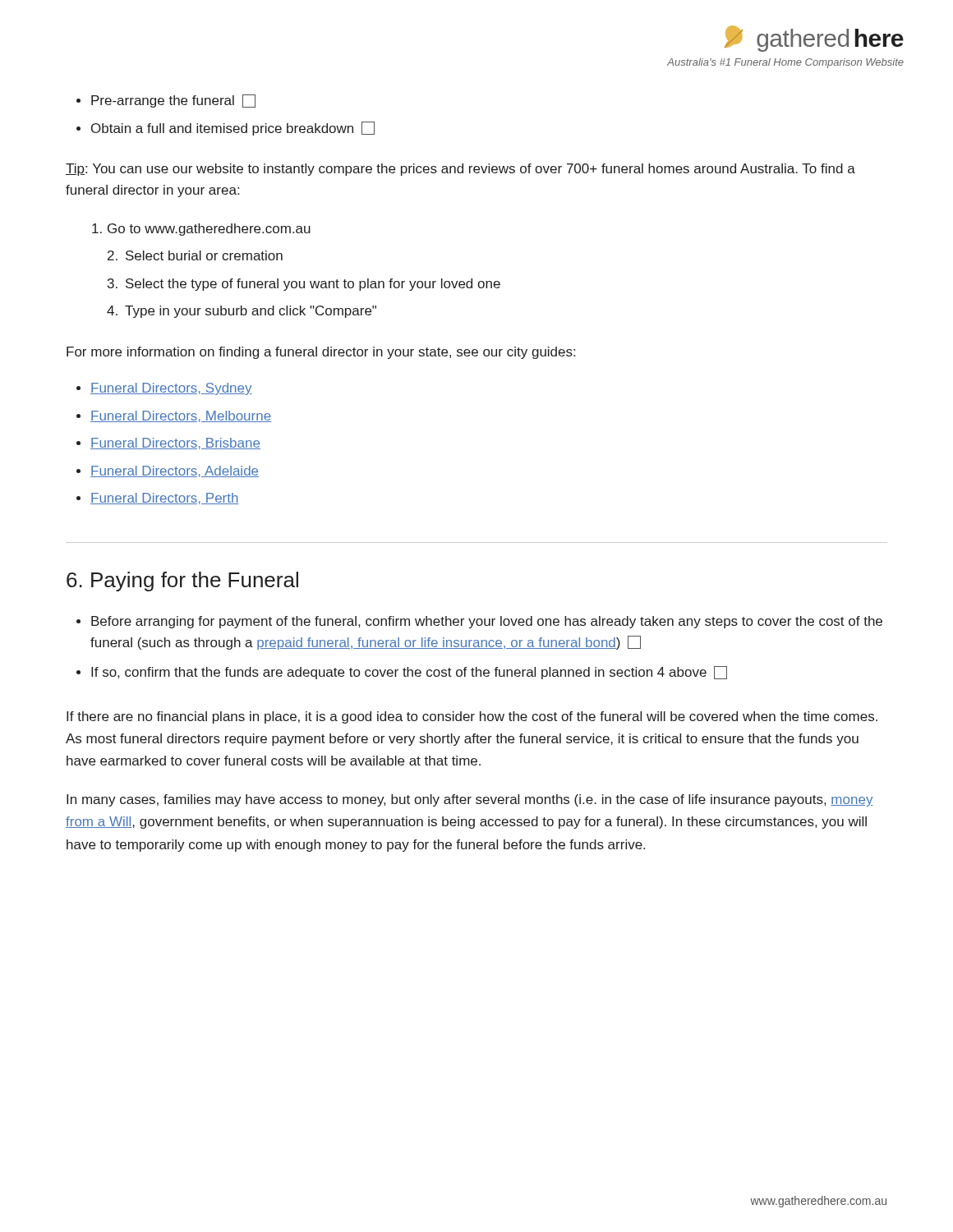Click on the list item containing "4.Type in your suburb and click "Compare""
953x1232 pixels.
tap(242, 312)
